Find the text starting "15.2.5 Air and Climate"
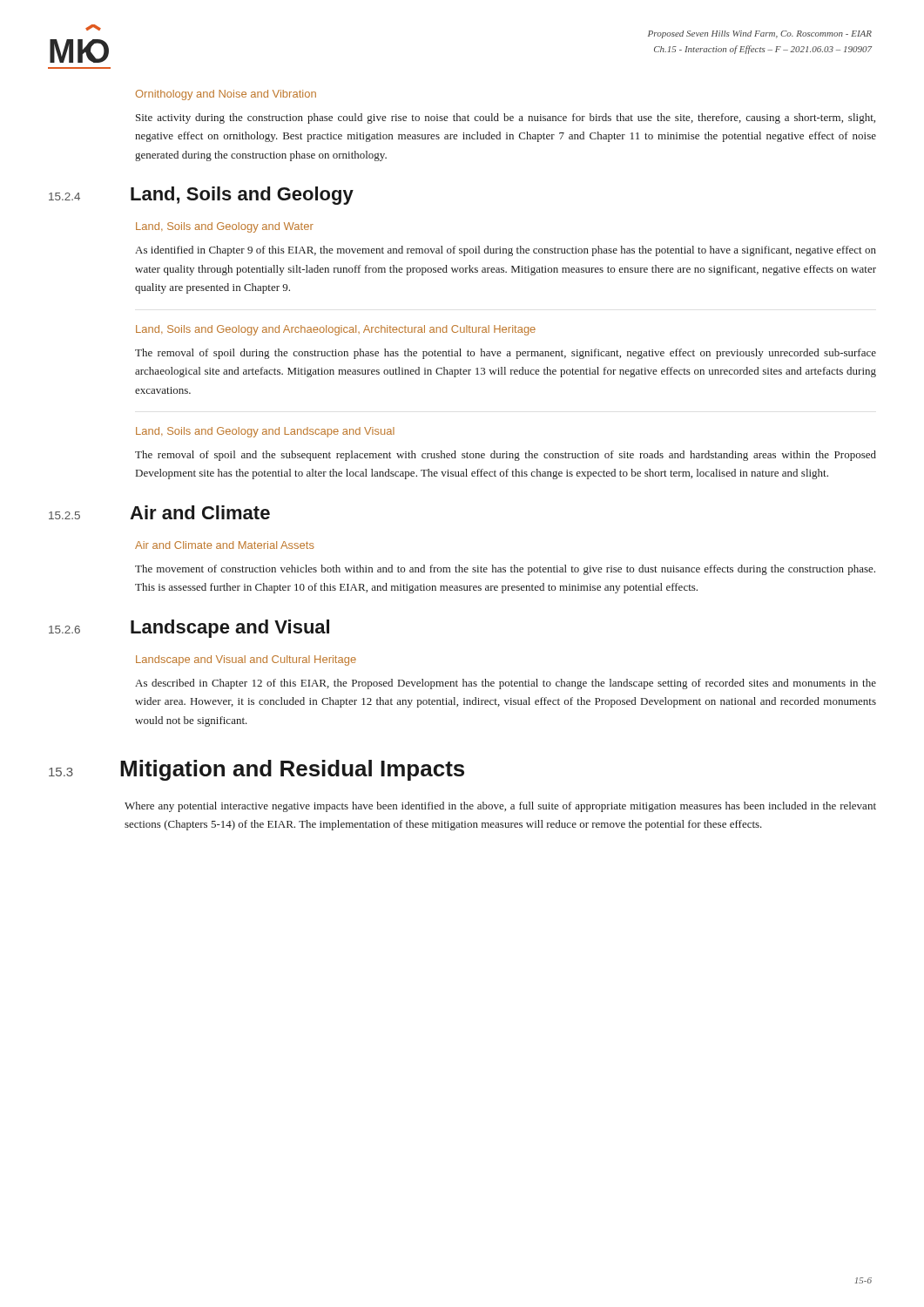 (159, 512)
